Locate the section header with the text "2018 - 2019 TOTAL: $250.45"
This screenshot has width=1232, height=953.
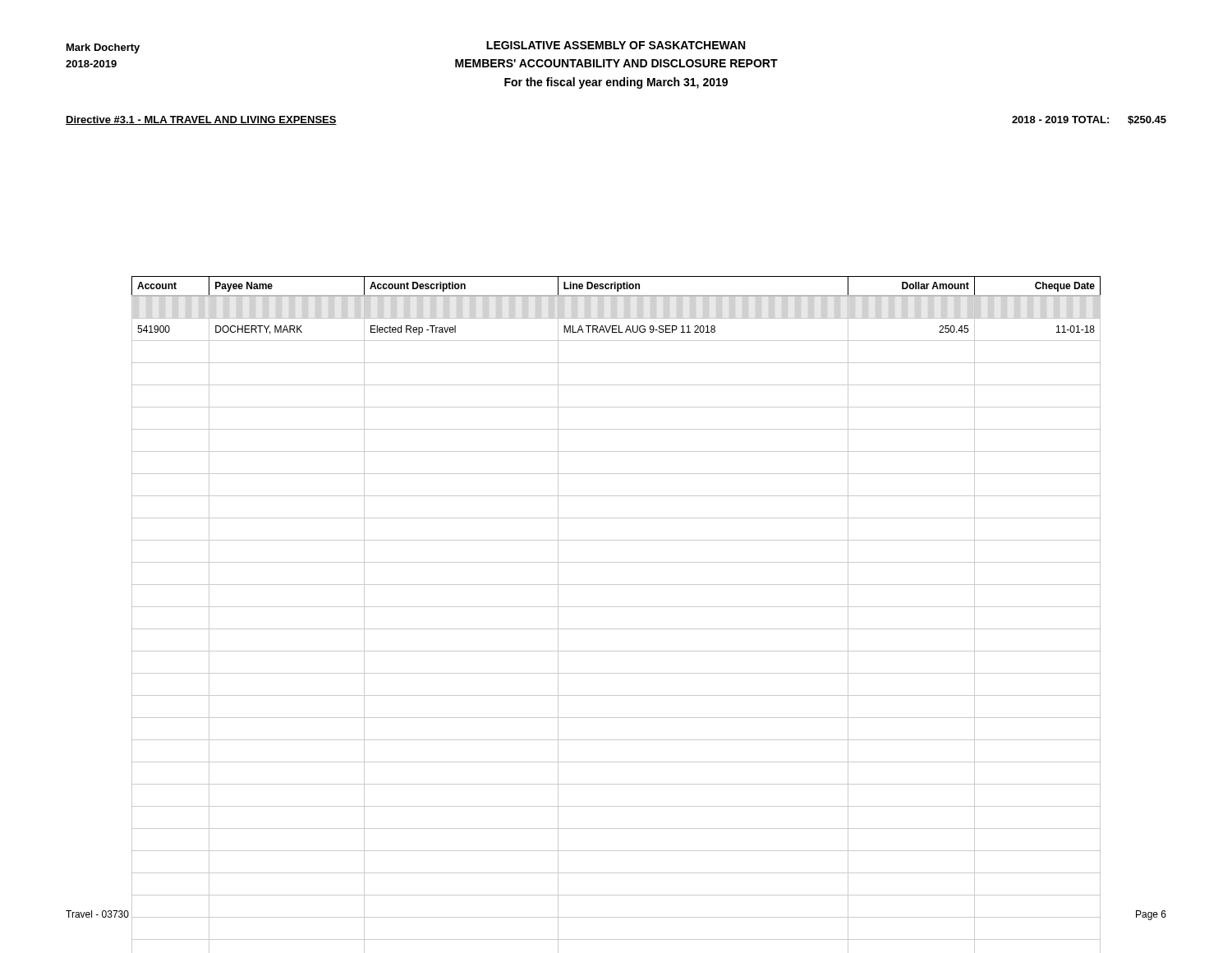coord(1089,120)
